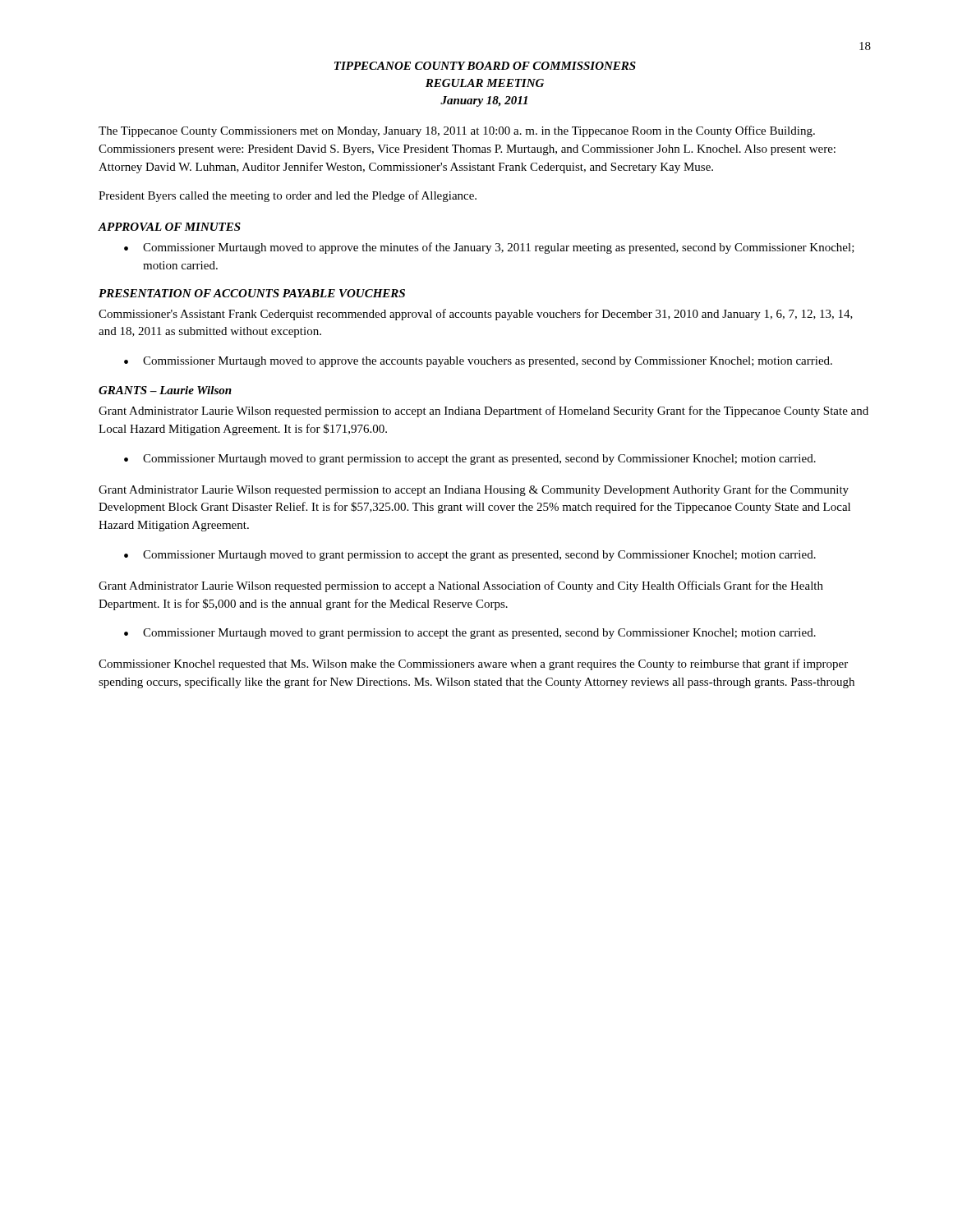Point to the element starting "PRESENTATION OF ACCOUNTS PAYABLE VOUCHERS"
This screenshot has height=1232, width=953.
point(252,293)
